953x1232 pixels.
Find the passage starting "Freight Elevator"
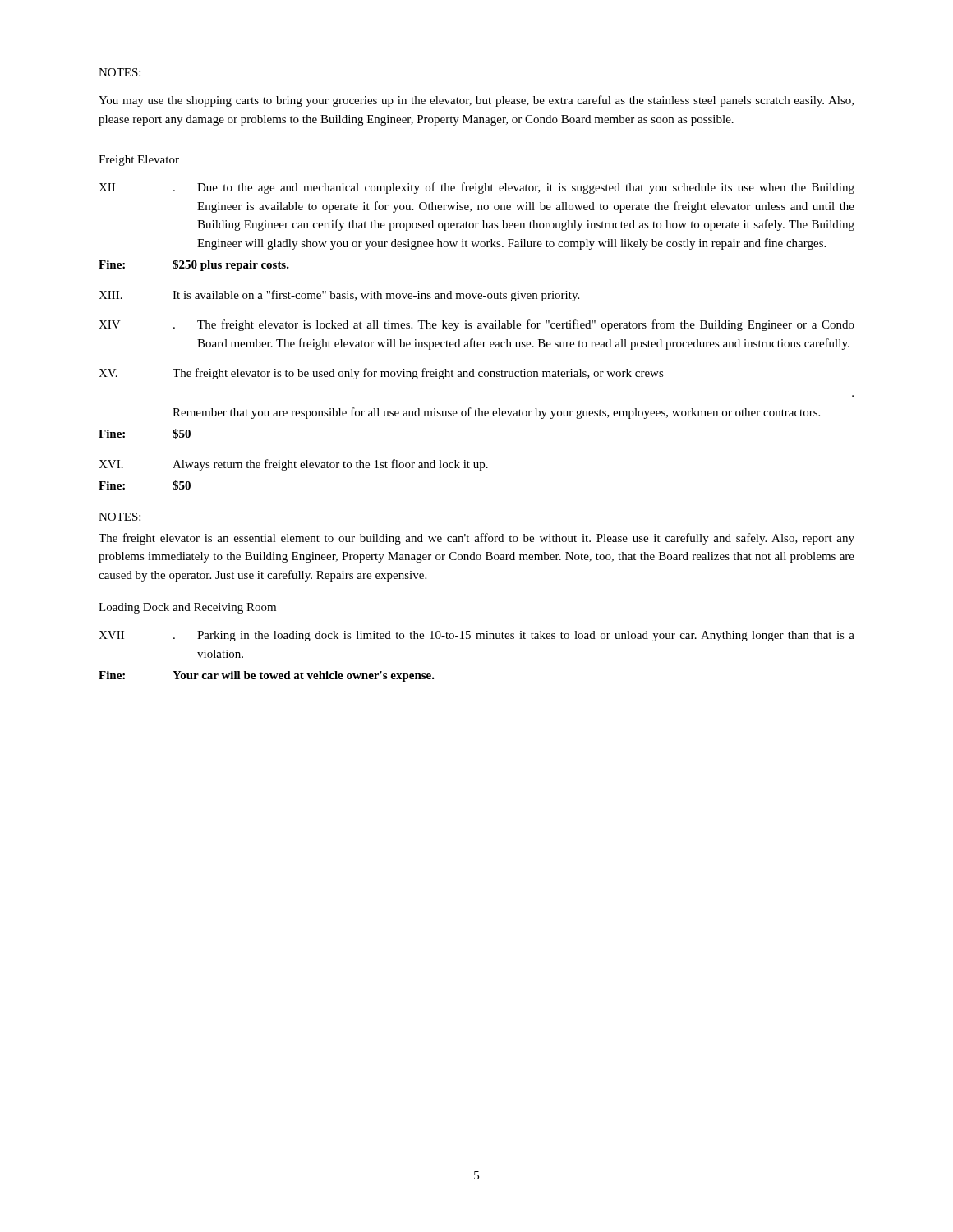(139, 159)
